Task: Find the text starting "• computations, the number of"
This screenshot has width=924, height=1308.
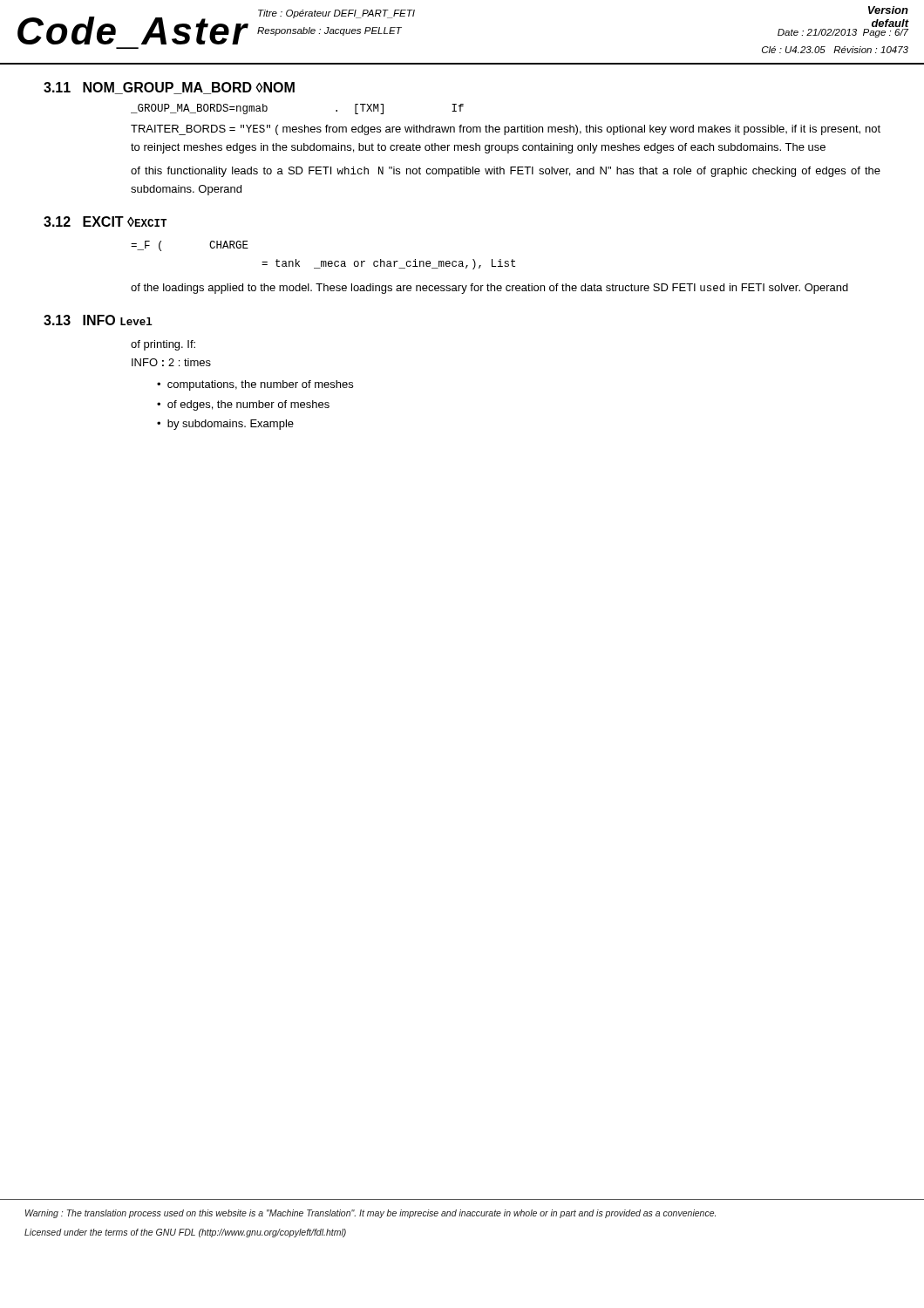Action: coord(255,384)
